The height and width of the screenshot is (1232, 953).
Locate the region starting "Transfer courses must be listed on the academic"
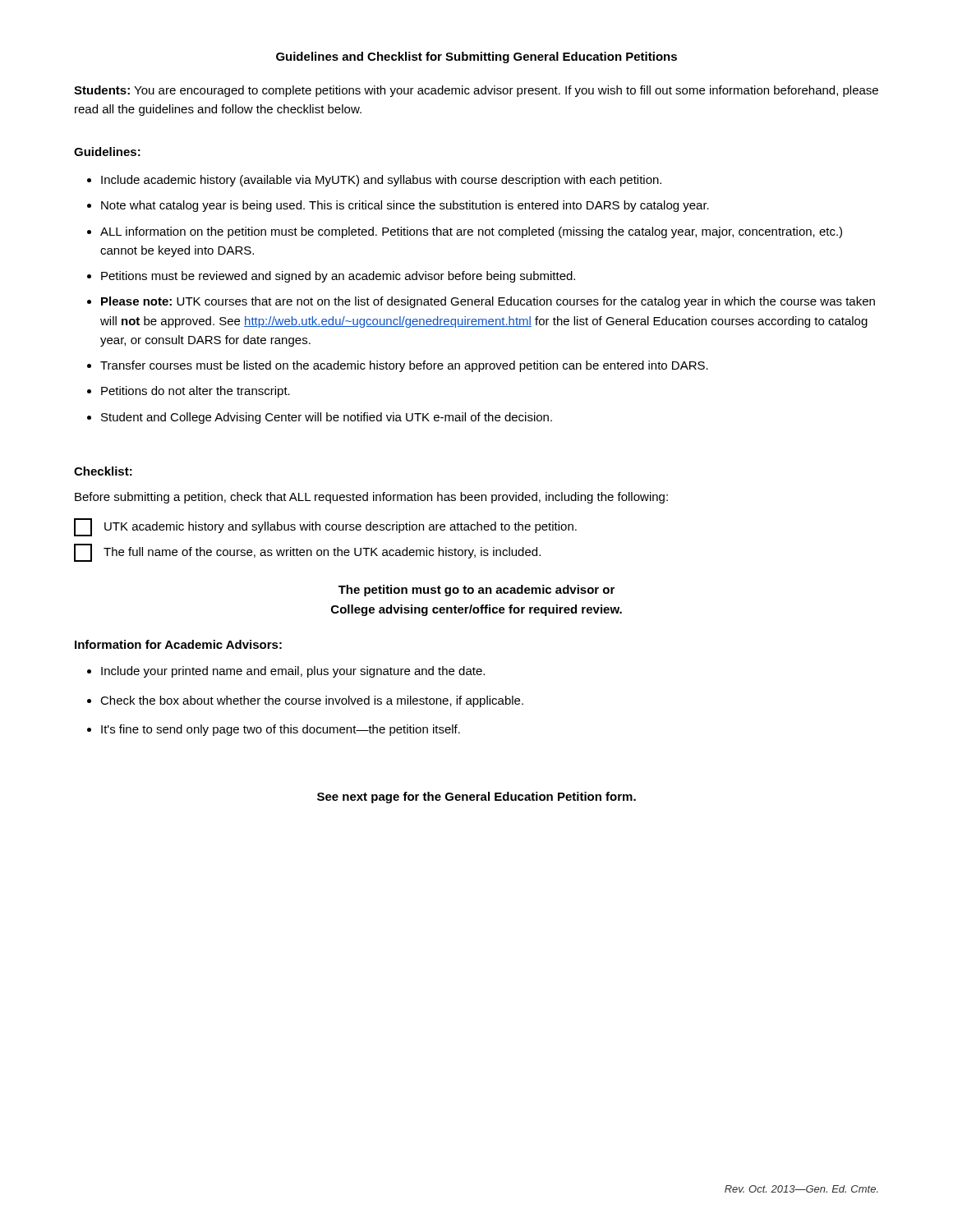[405, 365]
